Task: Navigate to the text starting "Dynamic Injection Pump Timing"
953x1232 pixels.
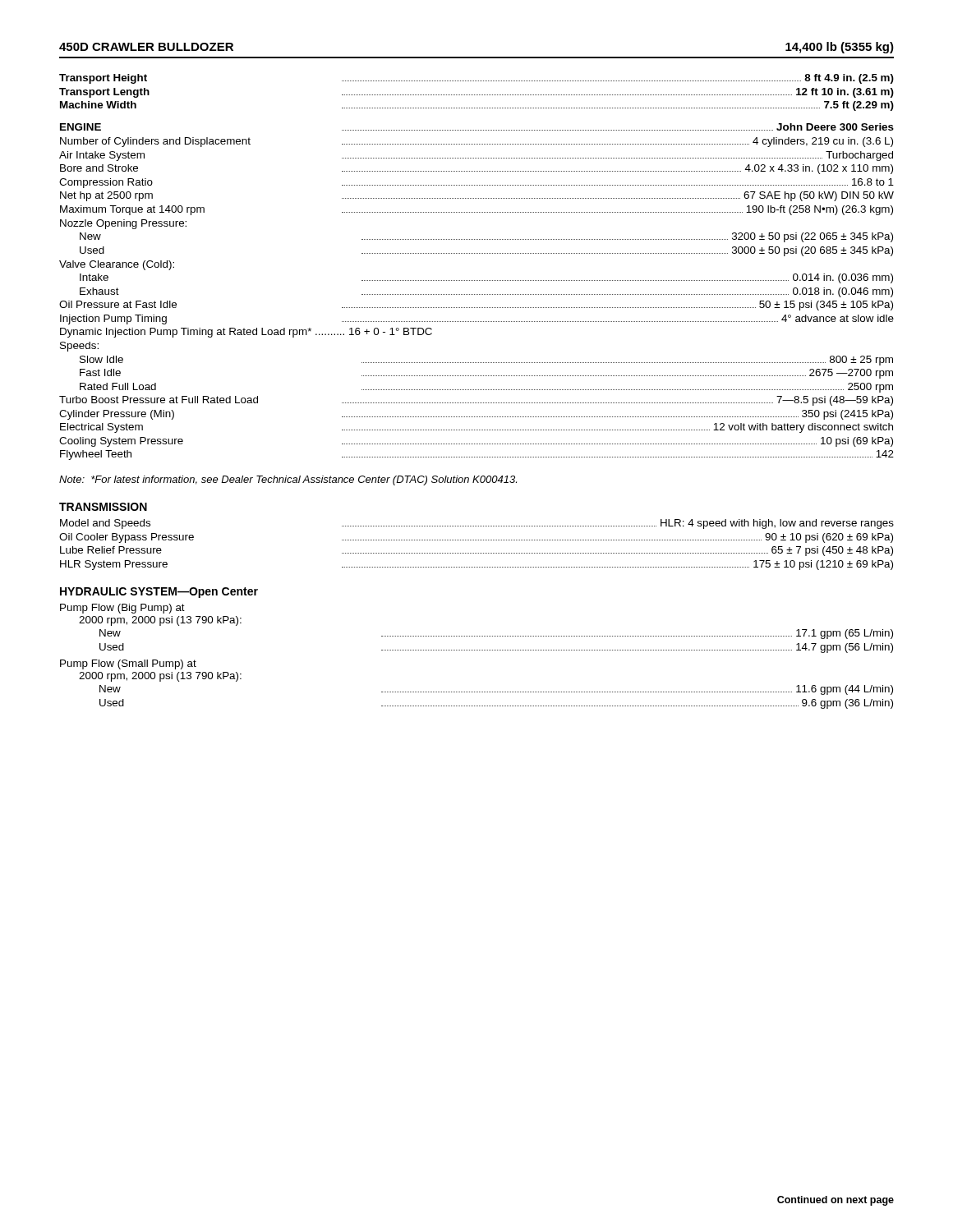Action: click(476, 331)
